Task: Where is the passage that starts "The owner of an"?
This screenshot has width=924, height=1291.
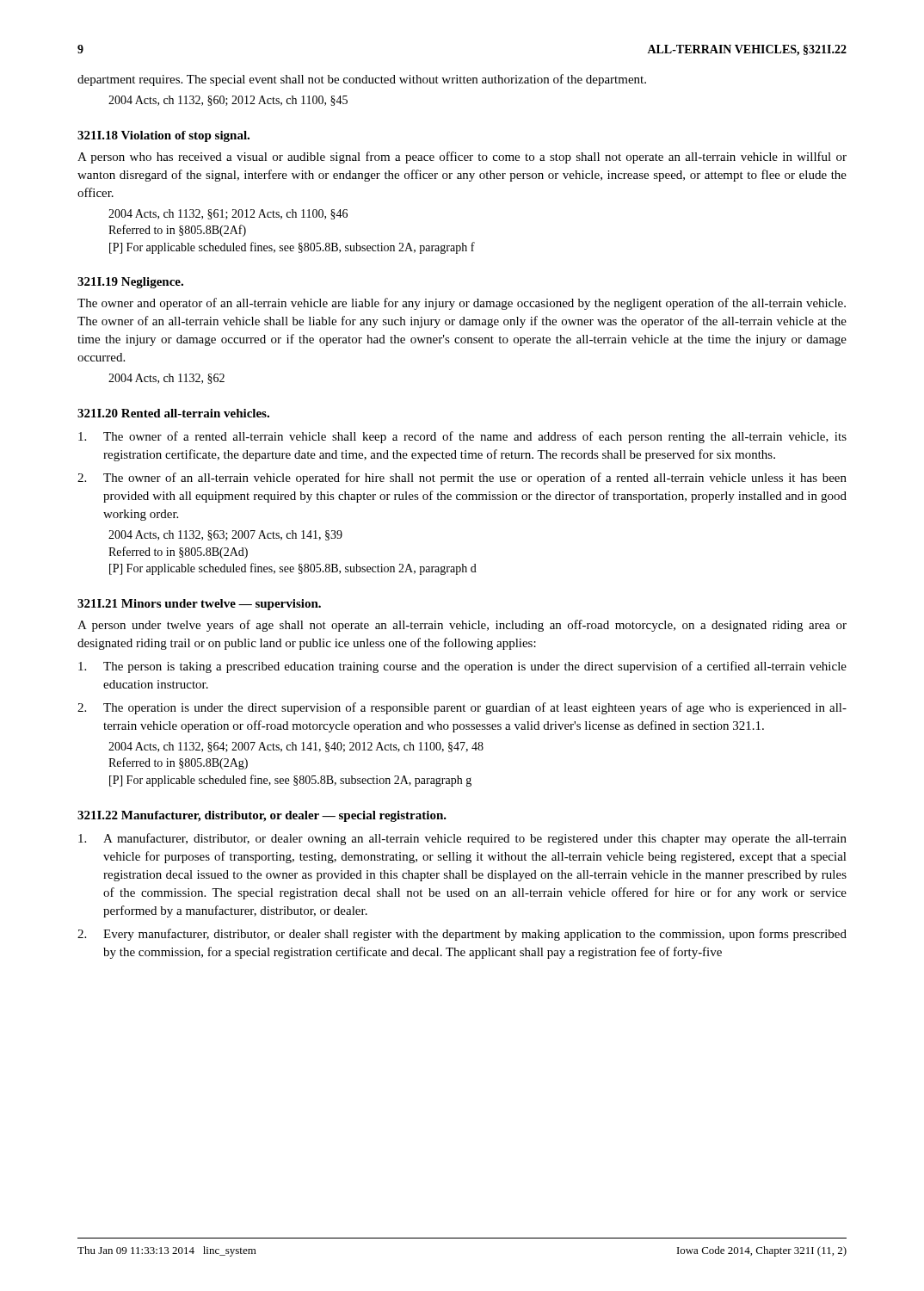Action: (462, 496)
